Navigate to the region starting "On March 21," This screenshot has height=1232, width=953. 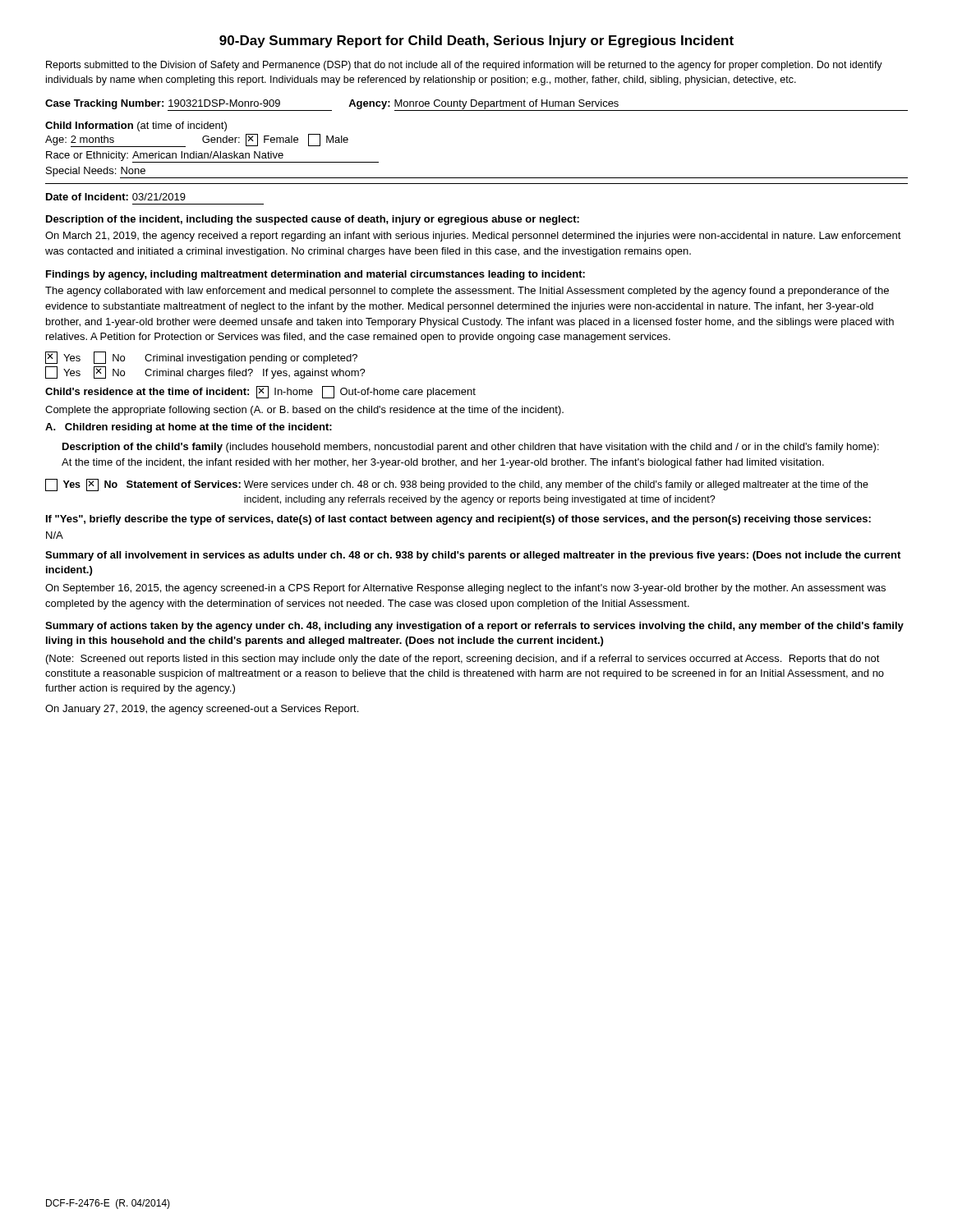[x=473, y=243]
